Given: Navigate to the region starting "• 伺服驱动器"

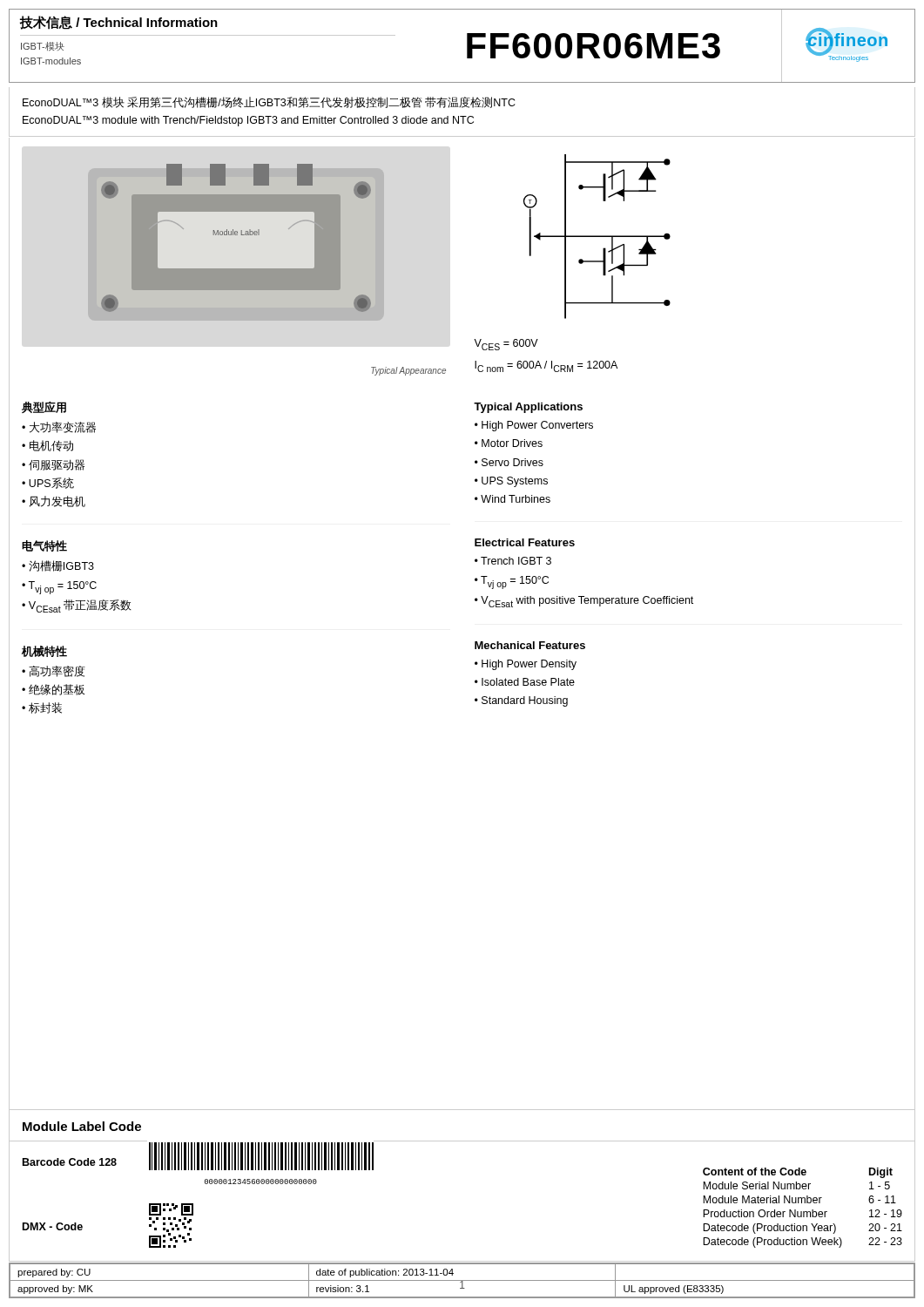Looking at the screenshot, I should (53, 465).
